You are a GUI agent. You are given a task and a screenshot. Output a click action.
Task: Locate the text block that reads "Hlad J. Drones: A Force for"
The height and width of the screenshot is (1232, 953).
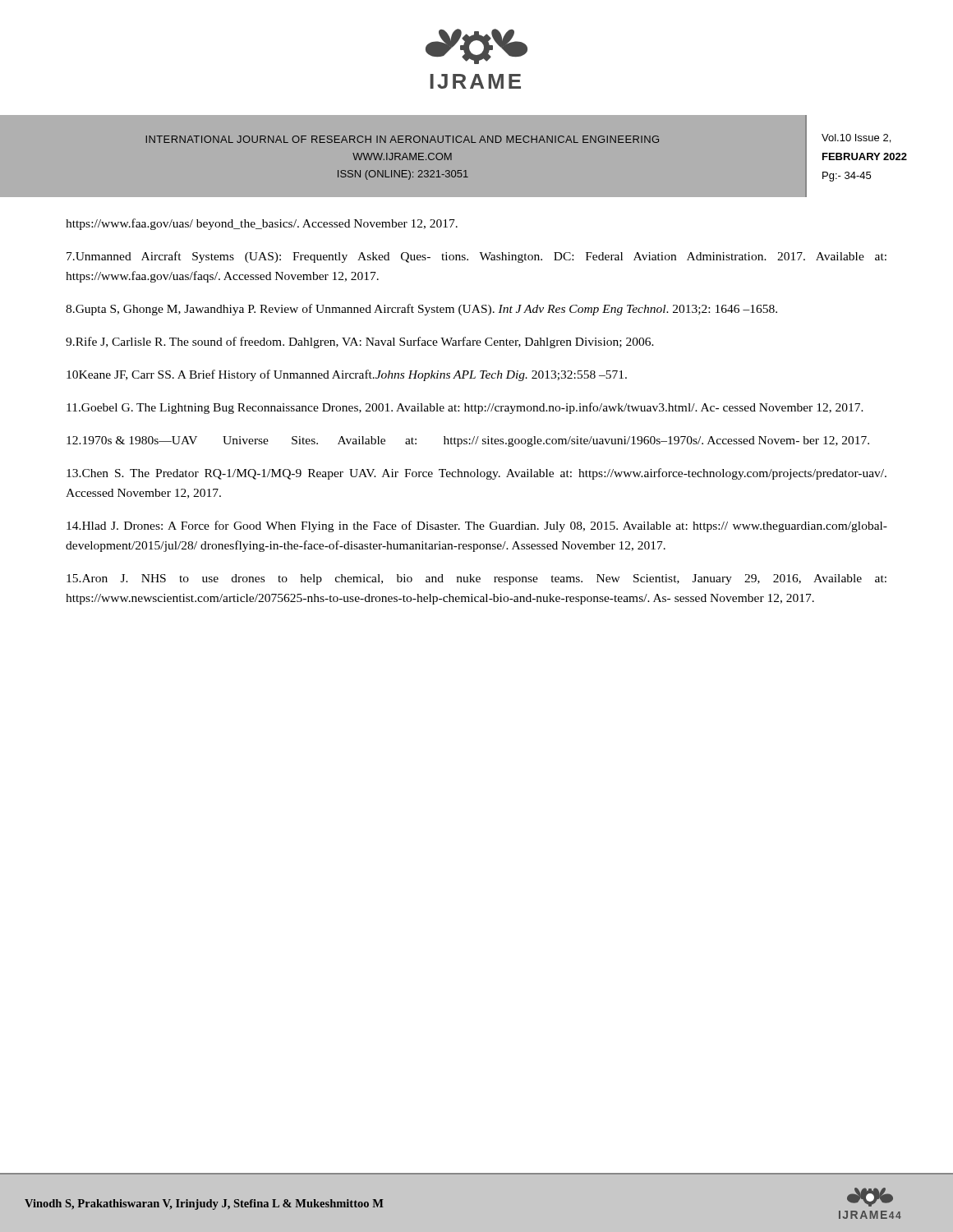pyautogui.click(x=476, y=535)
